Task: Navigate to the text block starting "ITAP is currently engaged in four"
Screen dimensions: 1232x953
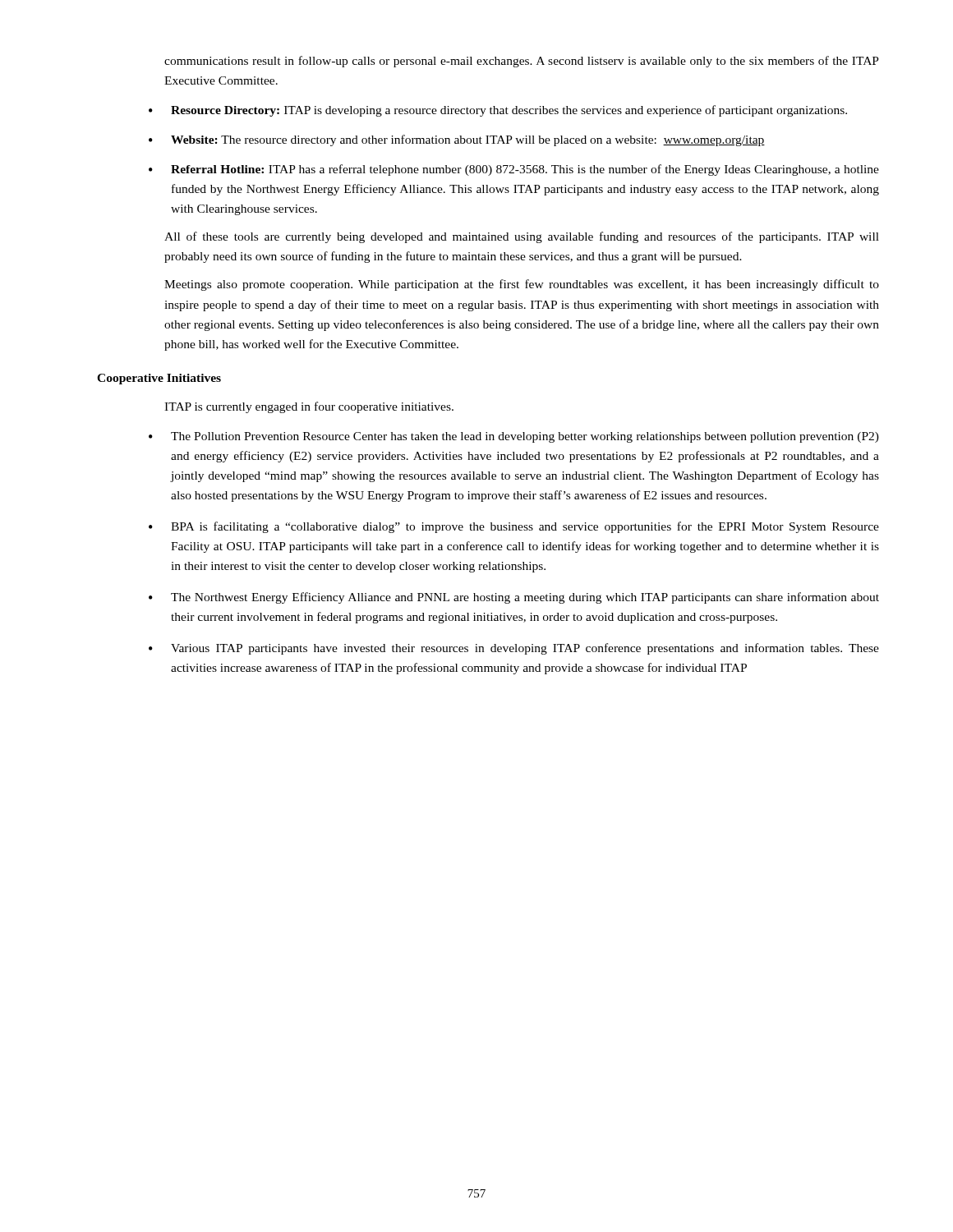Action: pyautogui.click(x=309, y=406)
